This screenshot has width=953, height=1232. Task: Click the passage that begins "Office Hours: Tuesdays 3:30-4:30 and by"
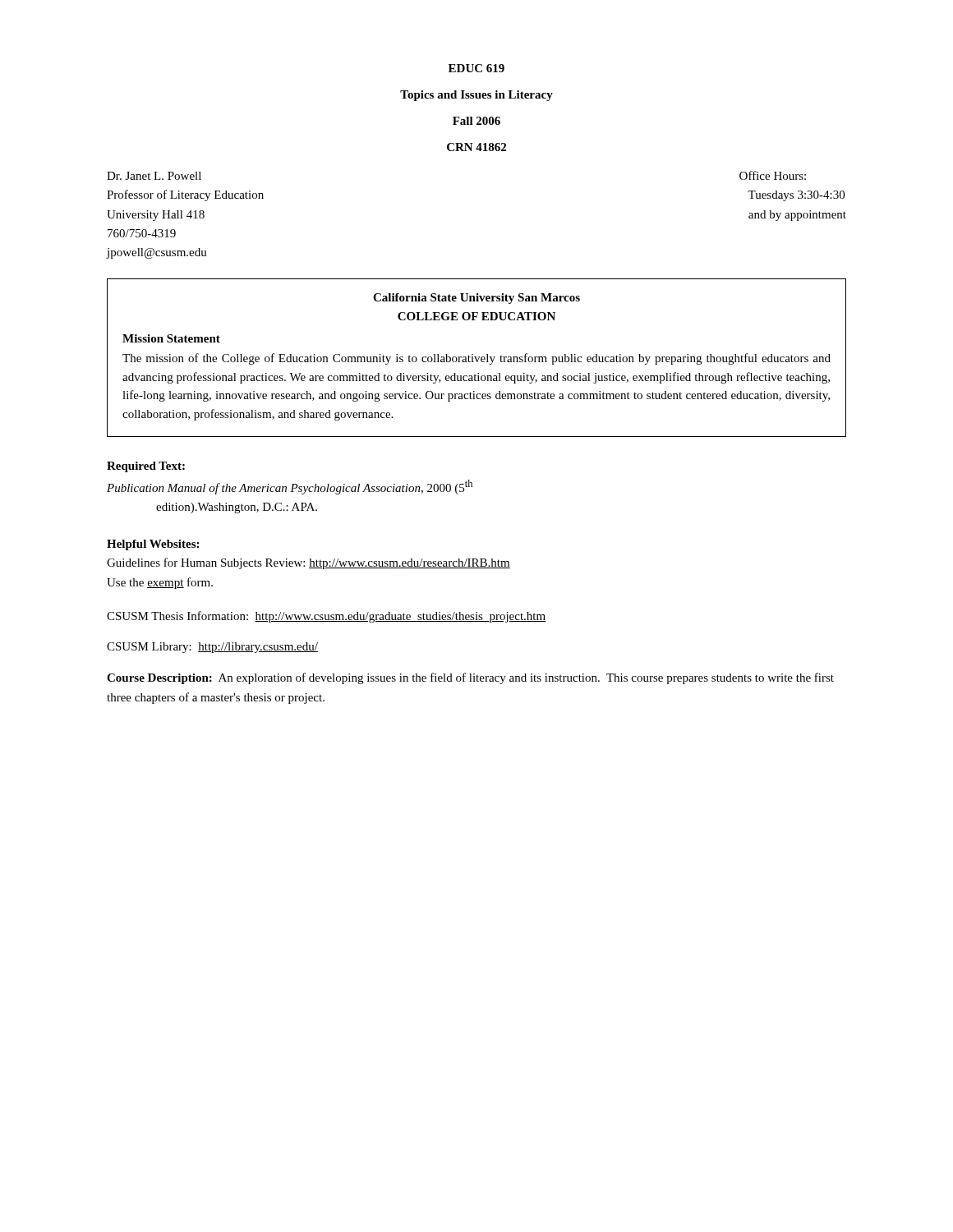click(x=793, y=195)
